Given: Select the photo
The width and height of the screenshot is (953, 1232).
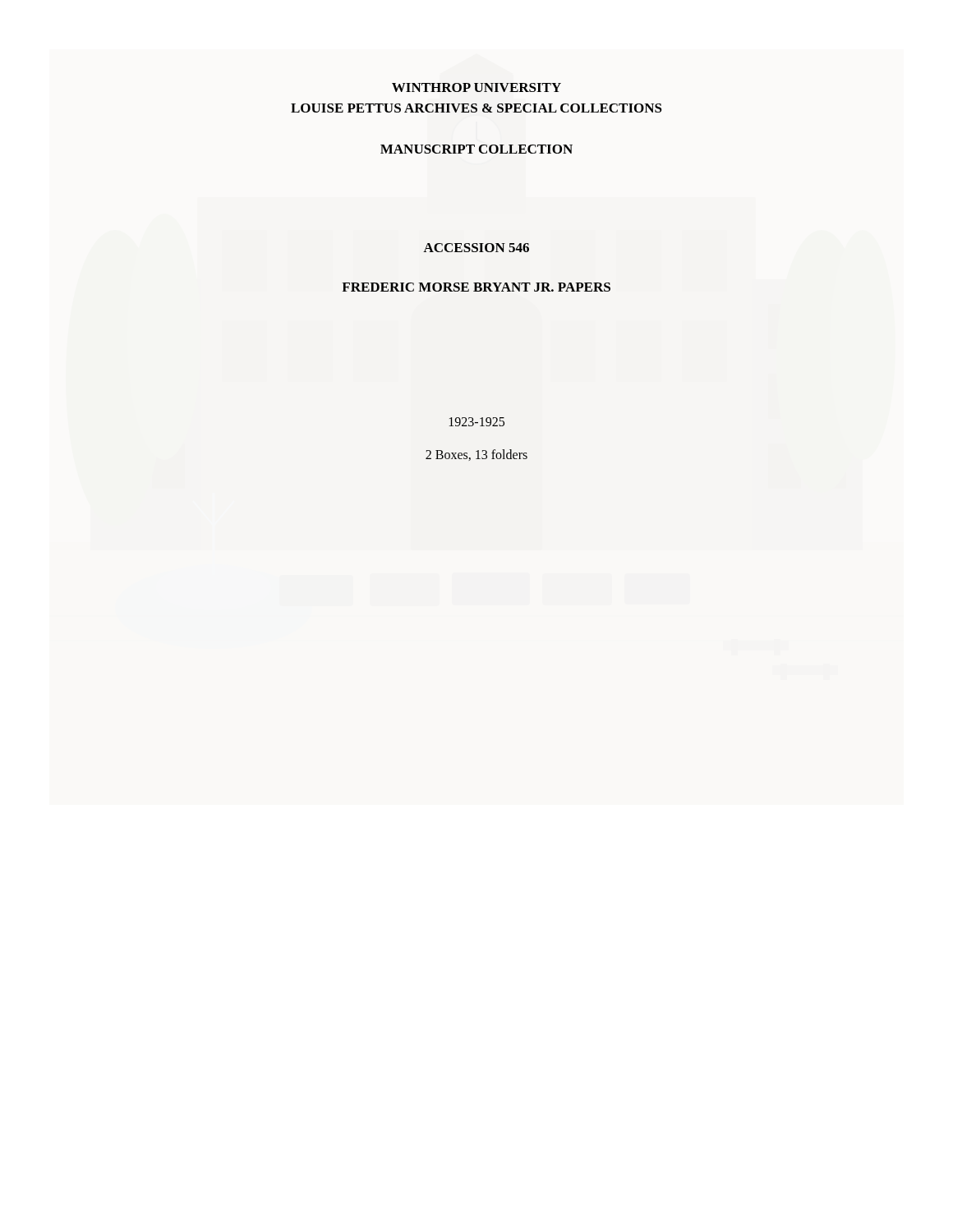Looking at the screenshot, I should [476, 427].
